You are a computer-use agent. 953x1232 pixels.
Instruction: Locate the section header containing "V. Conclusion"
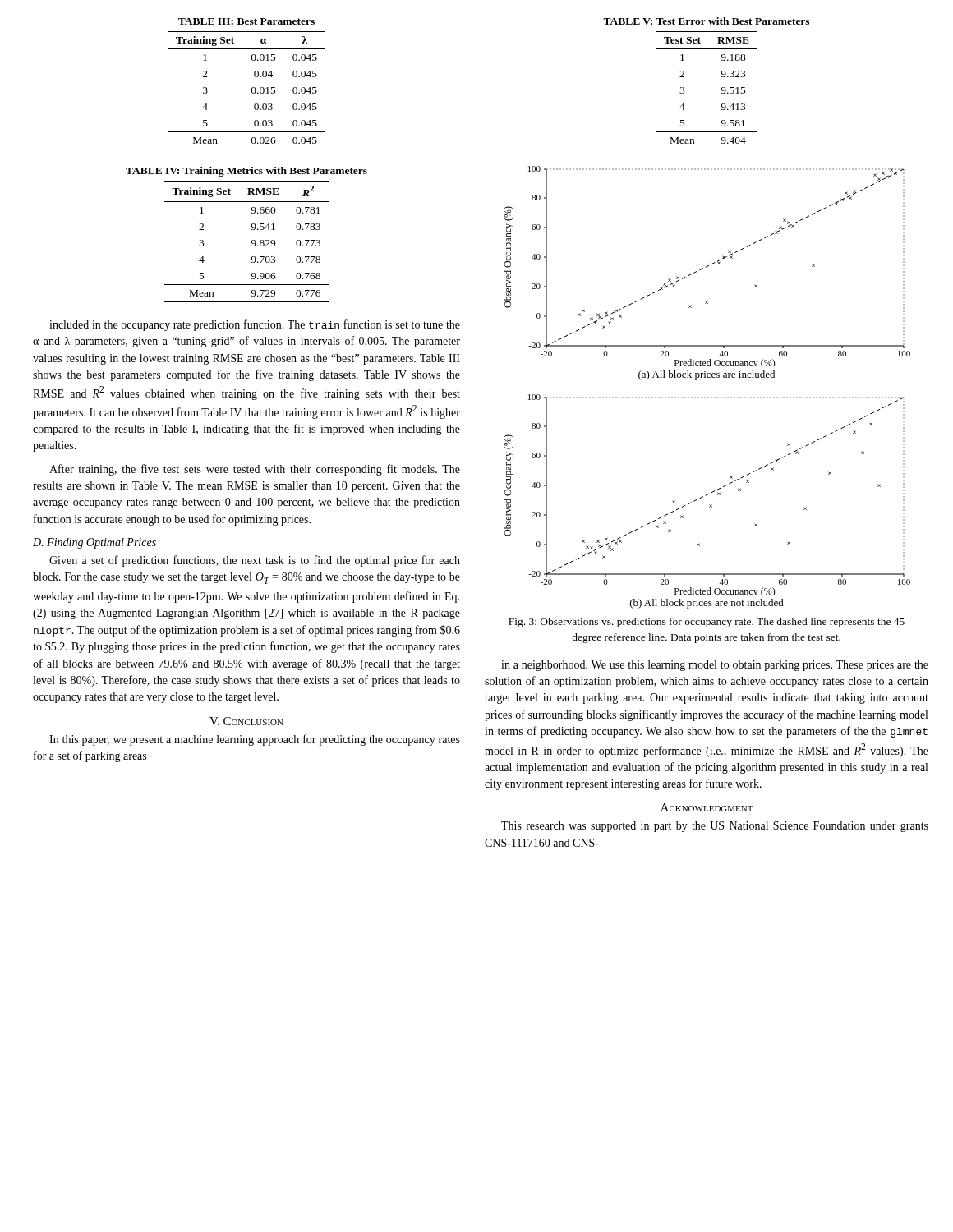pos(246,721)
